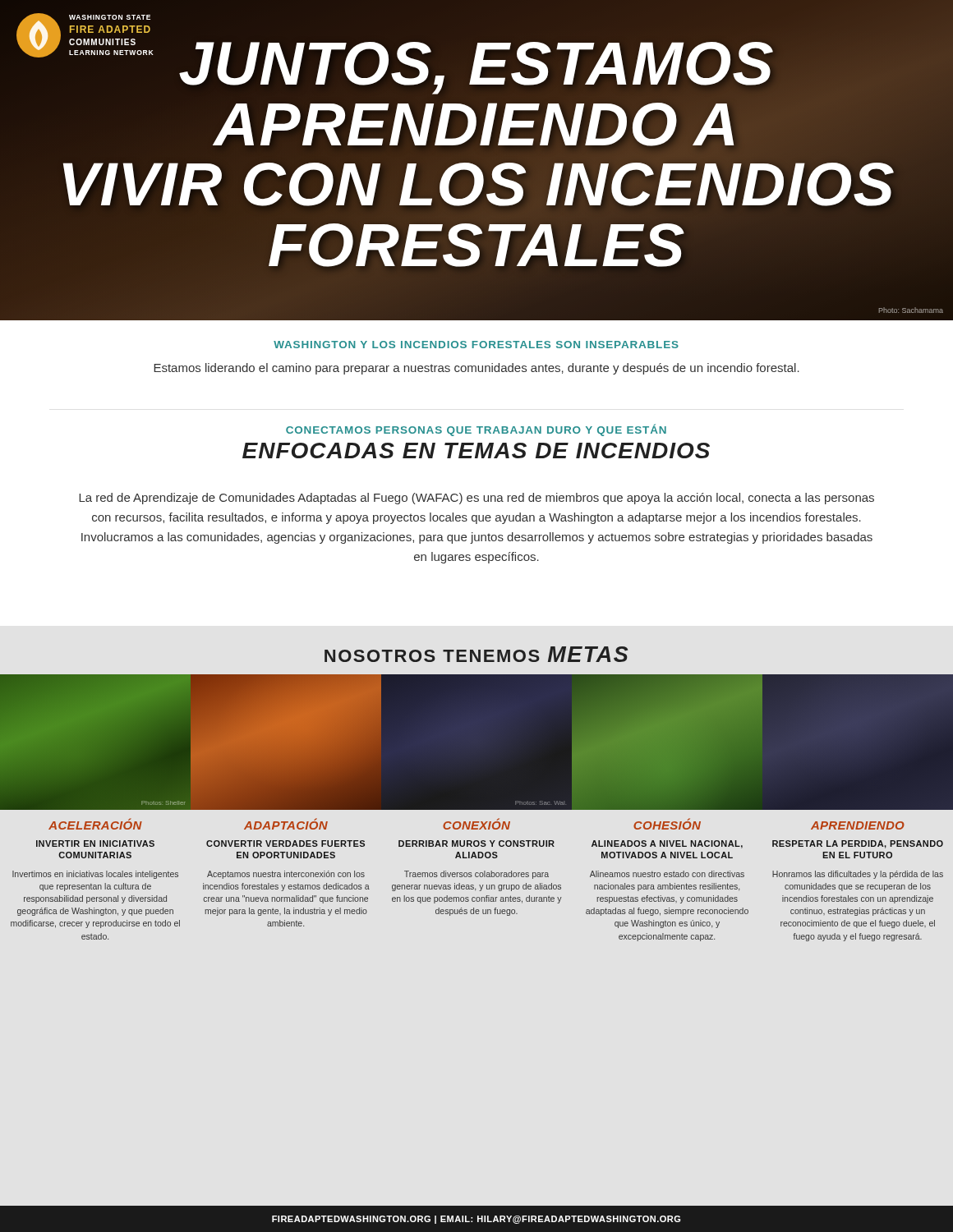
Task: Locate the text that says "INVERTIR EN INICIATIVAS COMUNITARIAS"
Action: [95, 849]
